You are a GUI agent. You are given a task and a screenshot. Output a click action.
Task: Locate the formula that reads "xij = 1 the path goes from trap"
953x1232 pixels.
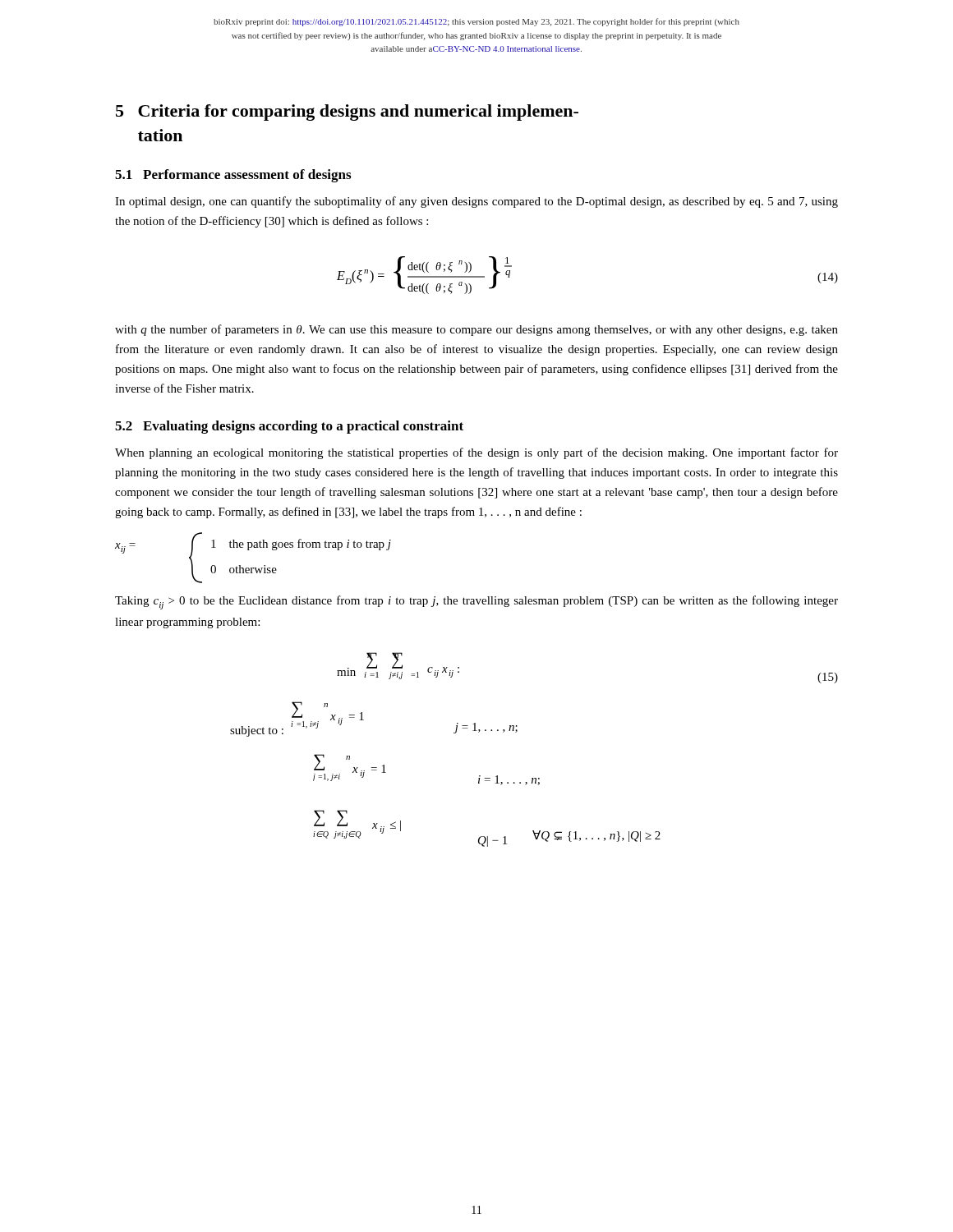pyautogui.click(x=253, y=557)
